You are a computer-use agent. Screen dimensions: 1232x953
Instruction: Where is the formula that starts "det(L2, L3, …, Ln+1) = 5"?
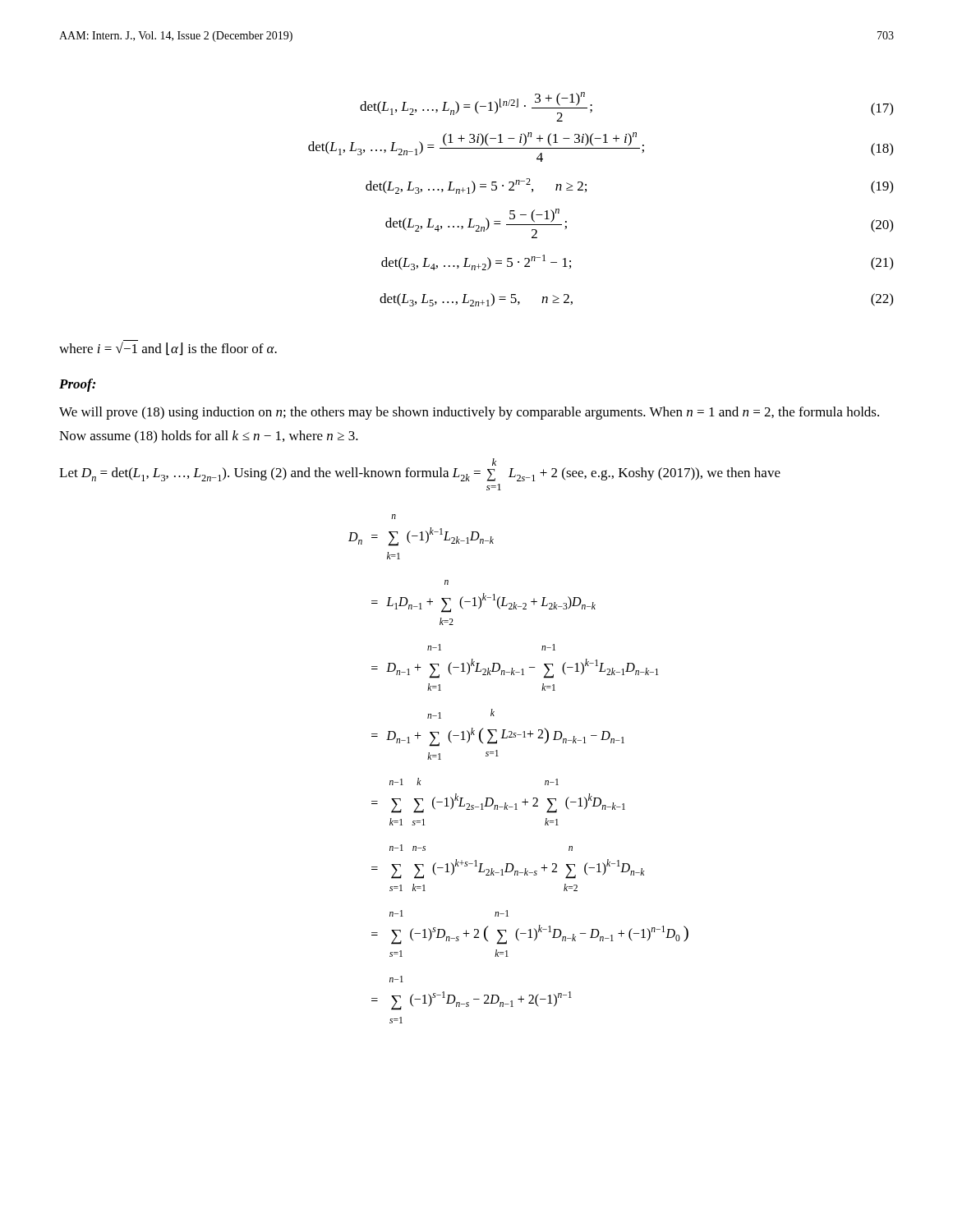(397, 188)
